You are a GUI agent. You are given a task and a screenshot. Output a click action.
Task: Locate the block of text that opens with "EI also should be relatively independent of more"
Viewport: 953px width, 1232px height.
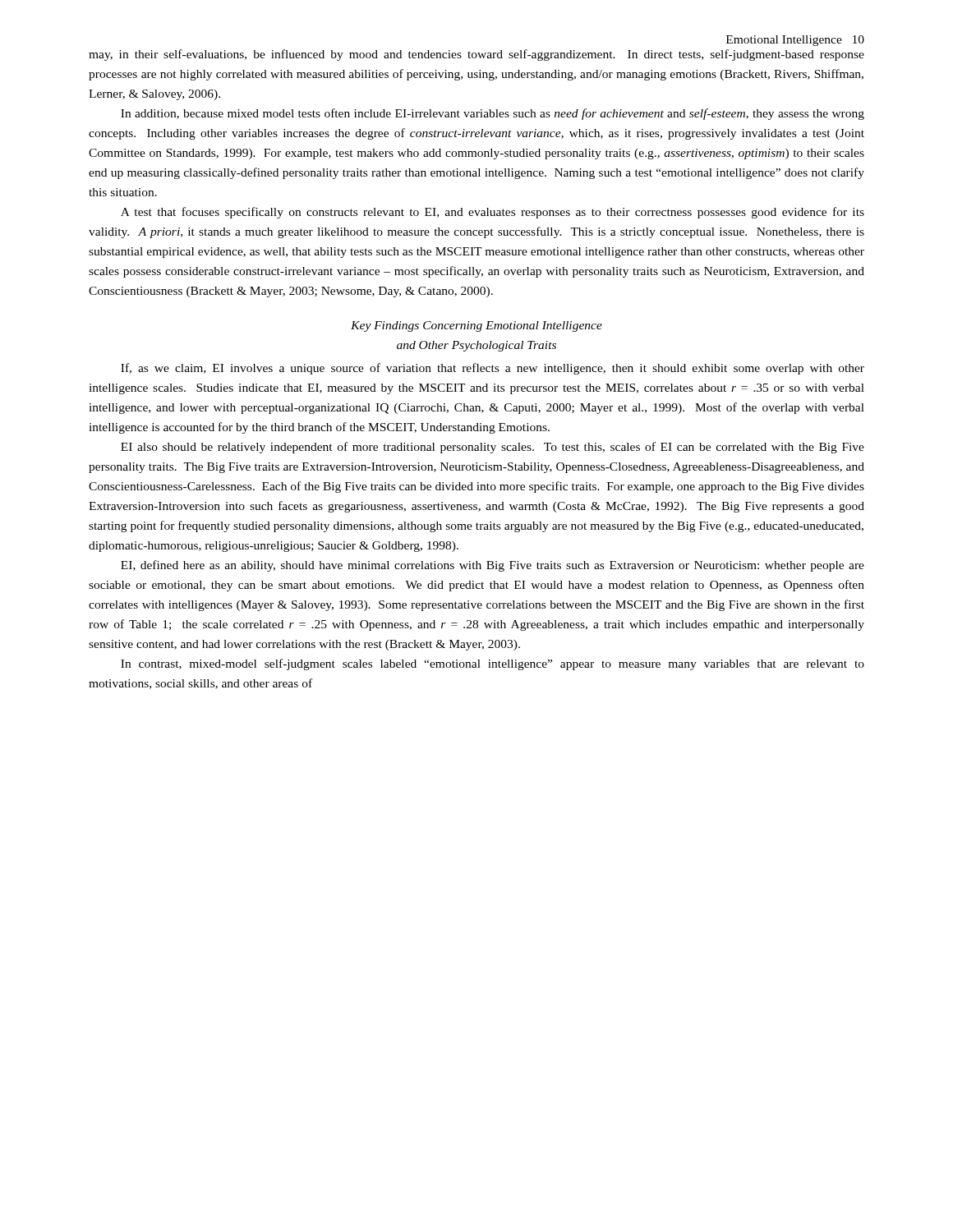point(476,496)
